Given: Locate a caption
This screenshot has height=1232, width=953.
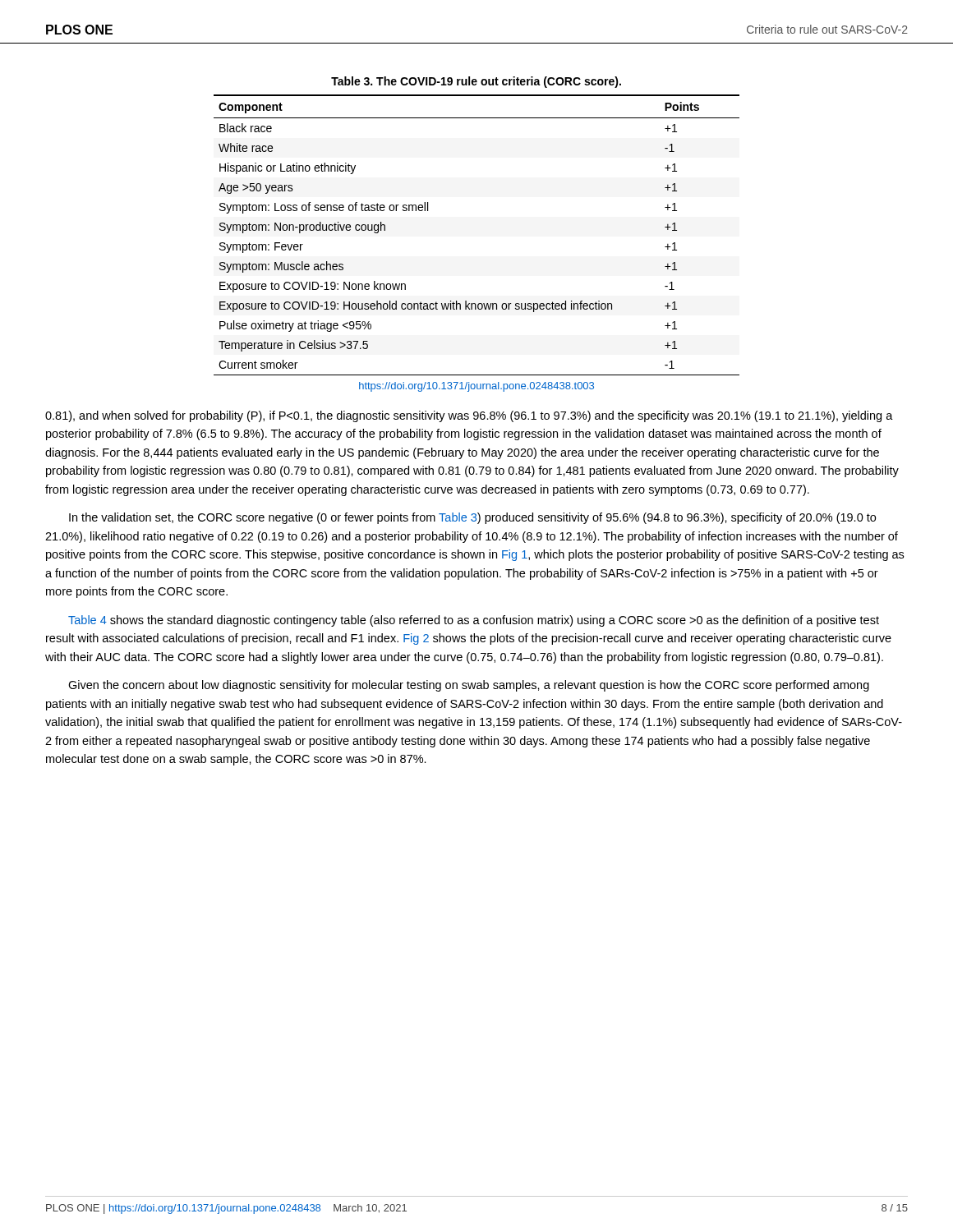Looking at the screenshot, I should 476,81.
